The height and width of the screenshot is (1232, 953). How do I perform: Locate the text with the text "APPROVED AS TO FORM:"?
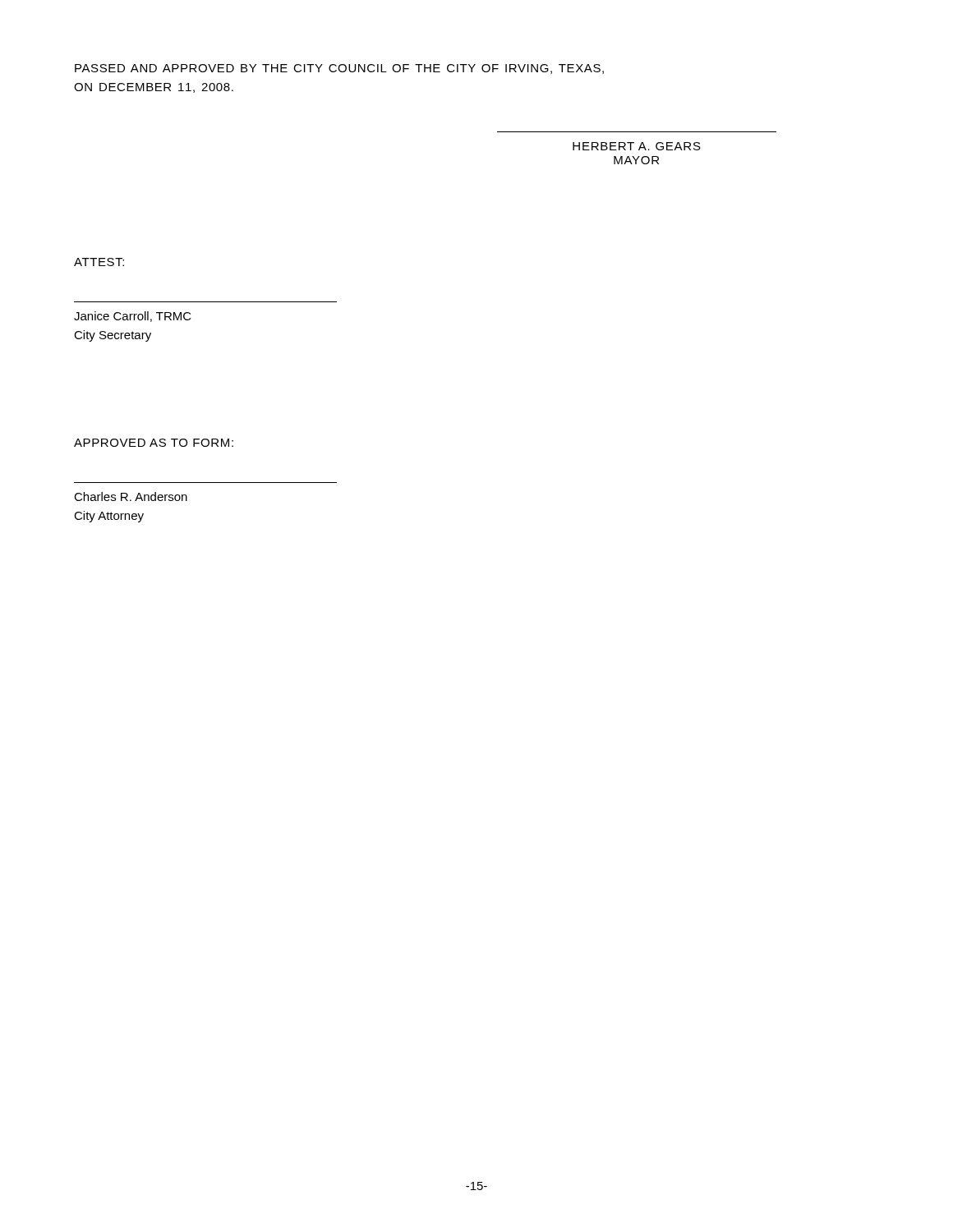point(154,442)
